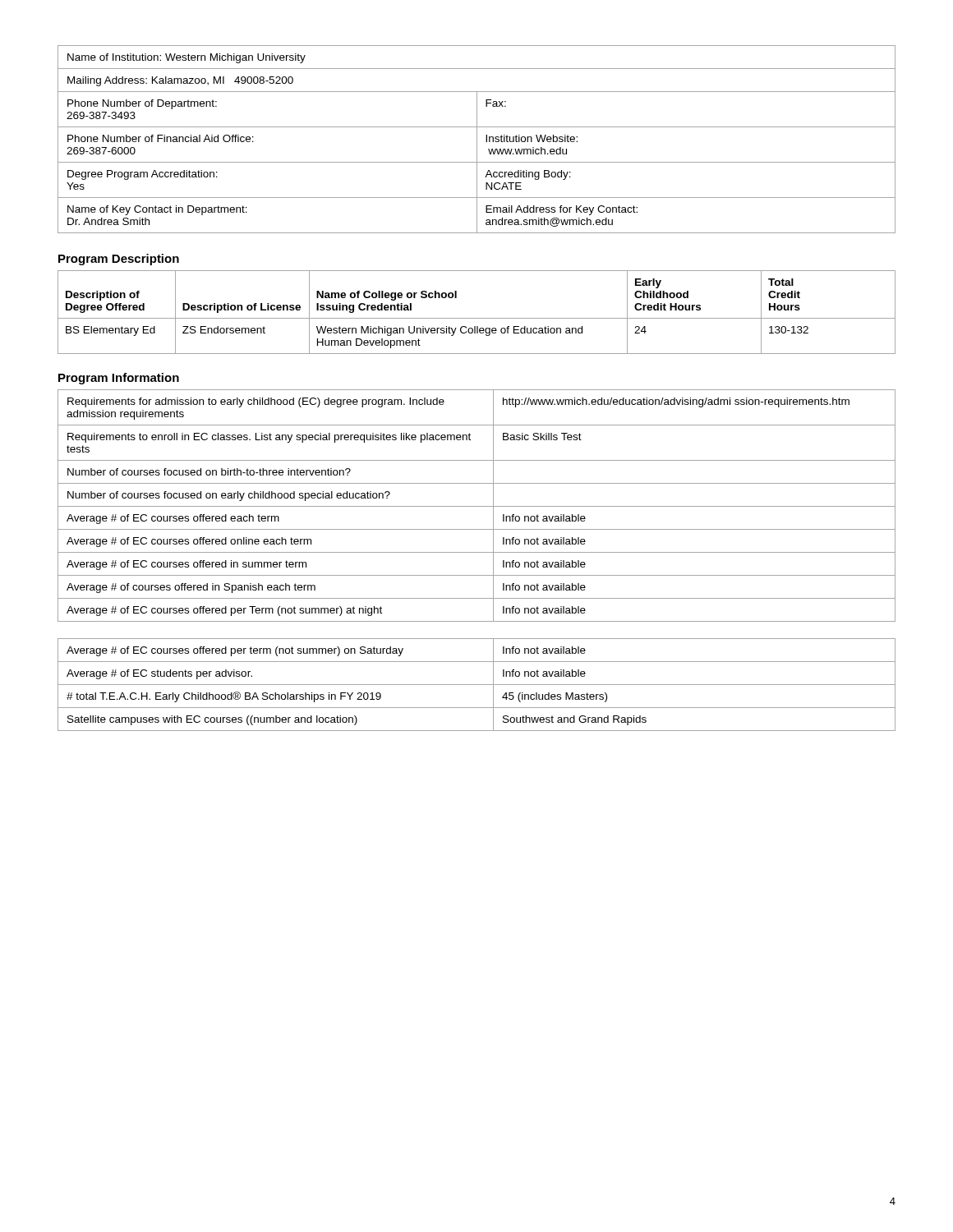Click on the section header with the text "Program Description"

[118, 258]
